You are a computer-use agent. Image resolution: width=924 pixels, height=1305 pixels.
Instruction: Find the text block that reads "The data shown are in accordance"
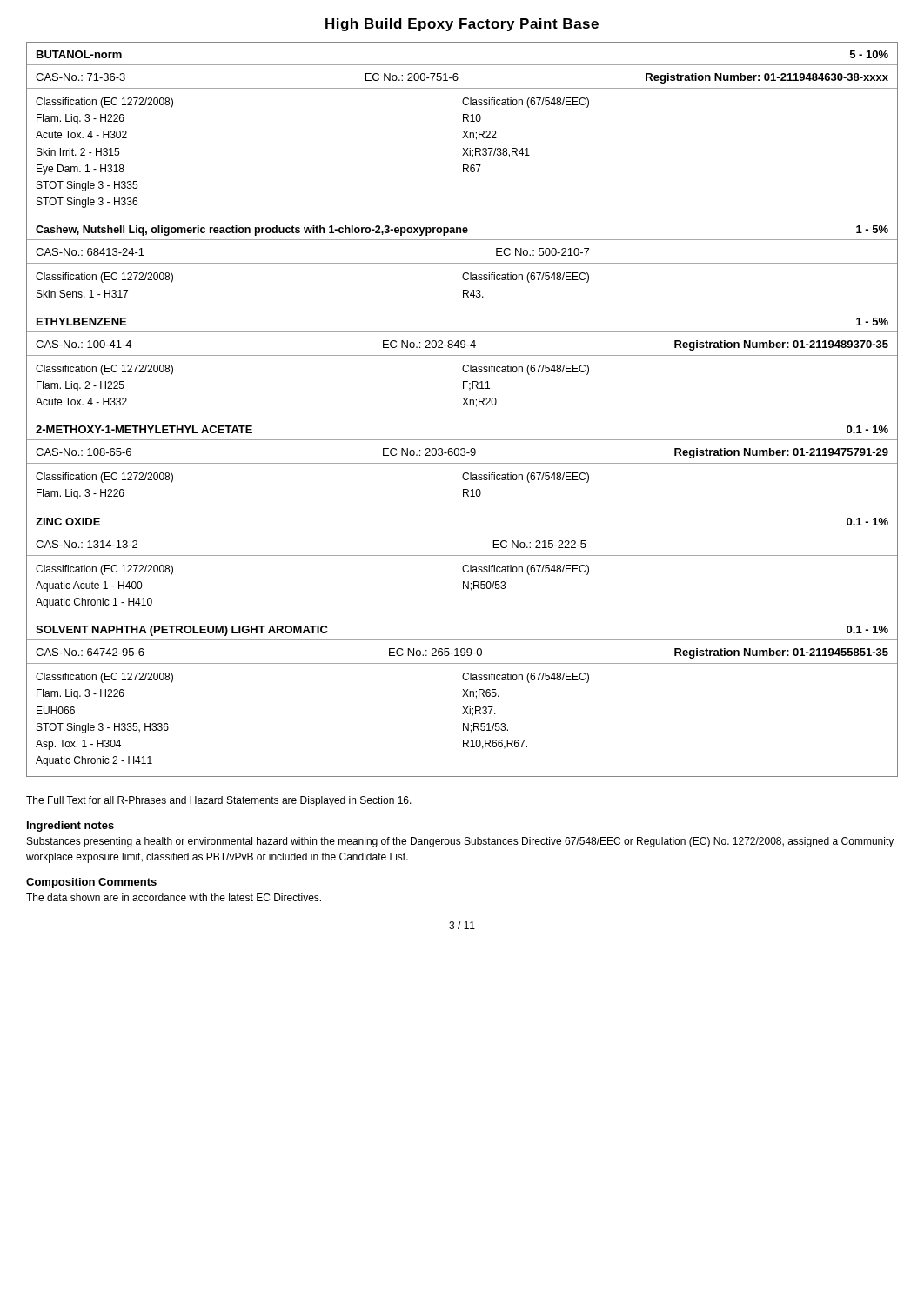pos(174,898)
